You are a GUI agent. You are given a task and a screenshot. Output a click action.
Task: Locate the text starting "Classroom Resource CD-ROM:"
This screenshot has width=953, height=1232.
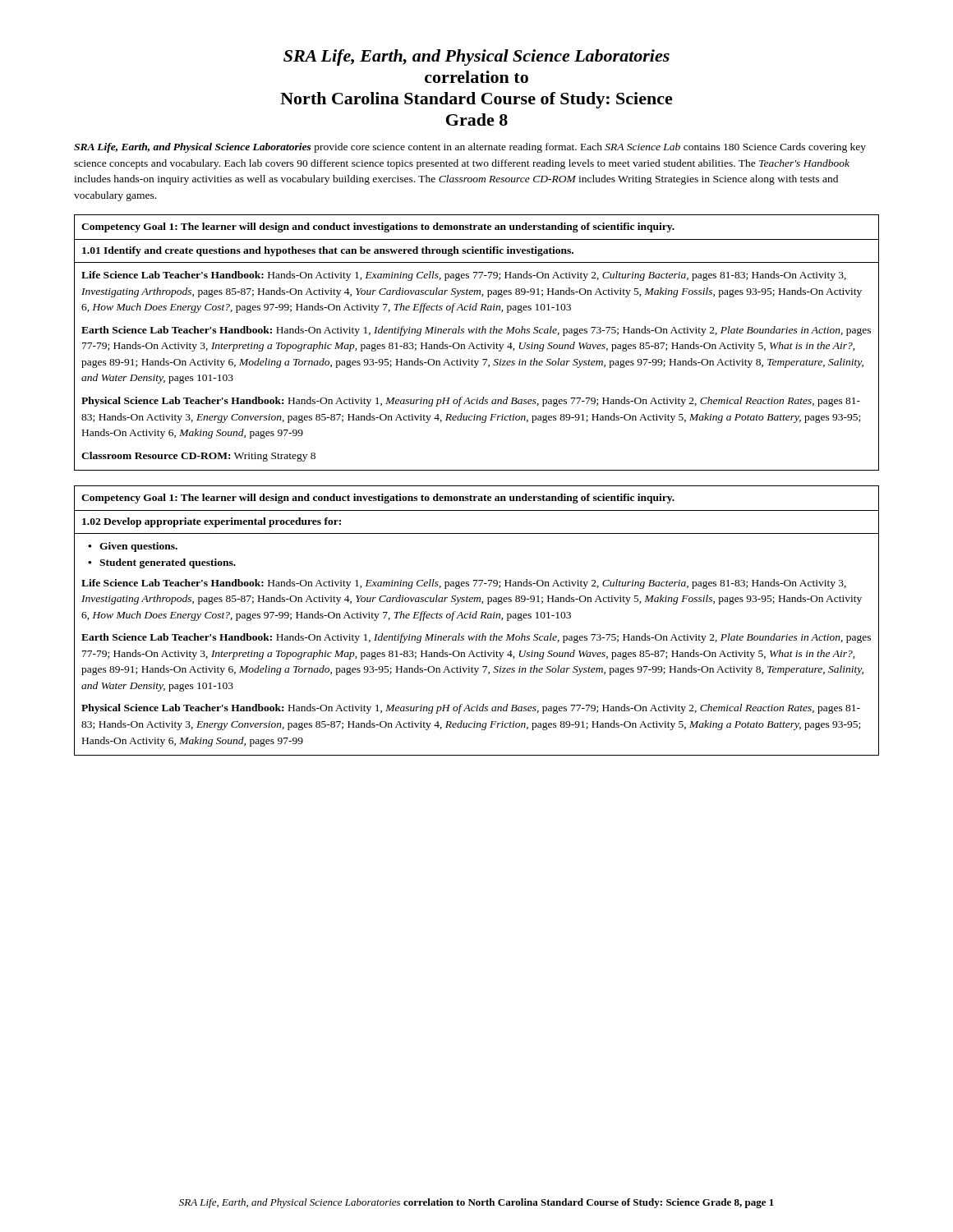(x=199, y=455)
